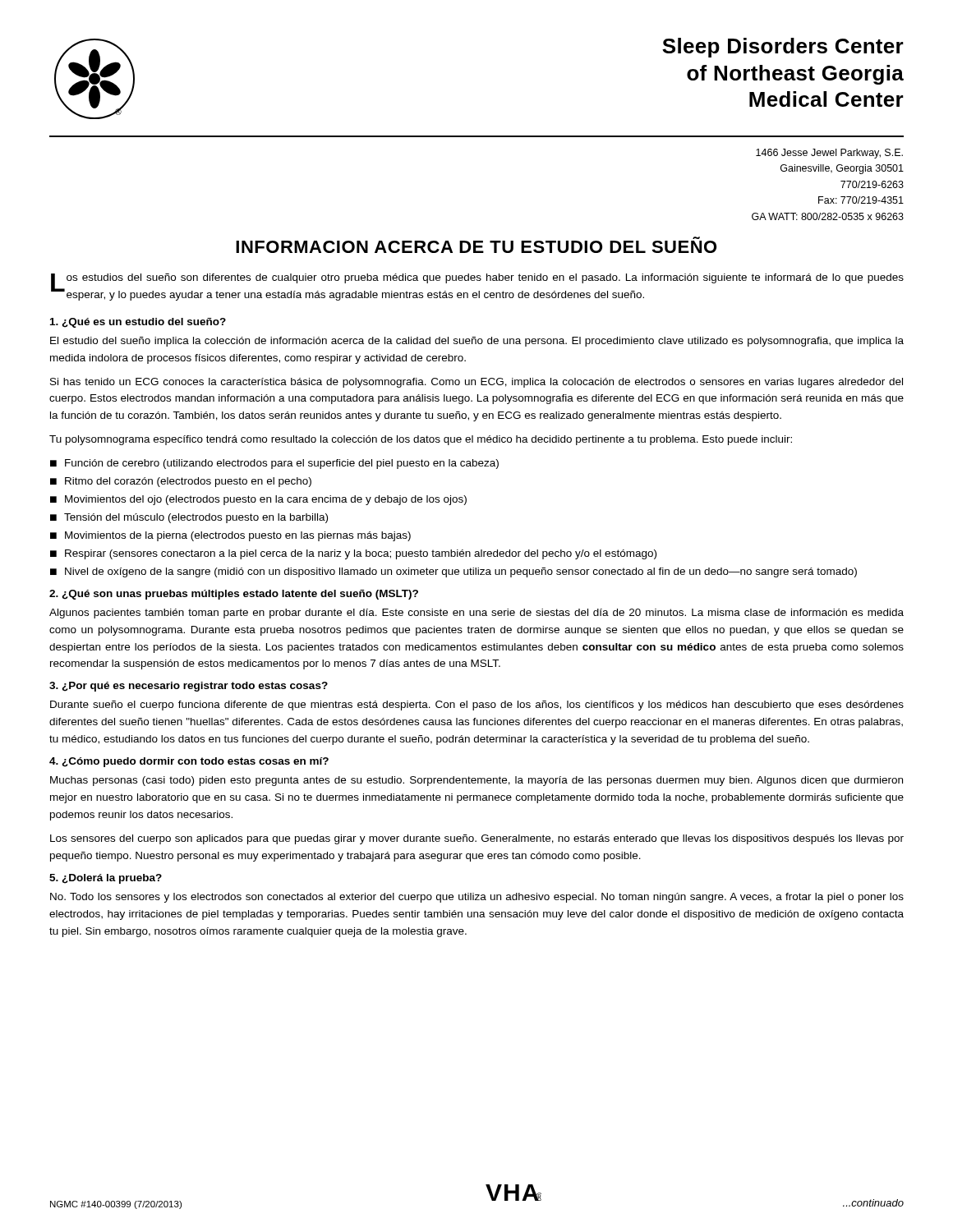
Task: Find the block starting "4. ¿Cómo puedo dormir con todo estas cosas"
Action: pyautogui.click(x=189, y=761)
